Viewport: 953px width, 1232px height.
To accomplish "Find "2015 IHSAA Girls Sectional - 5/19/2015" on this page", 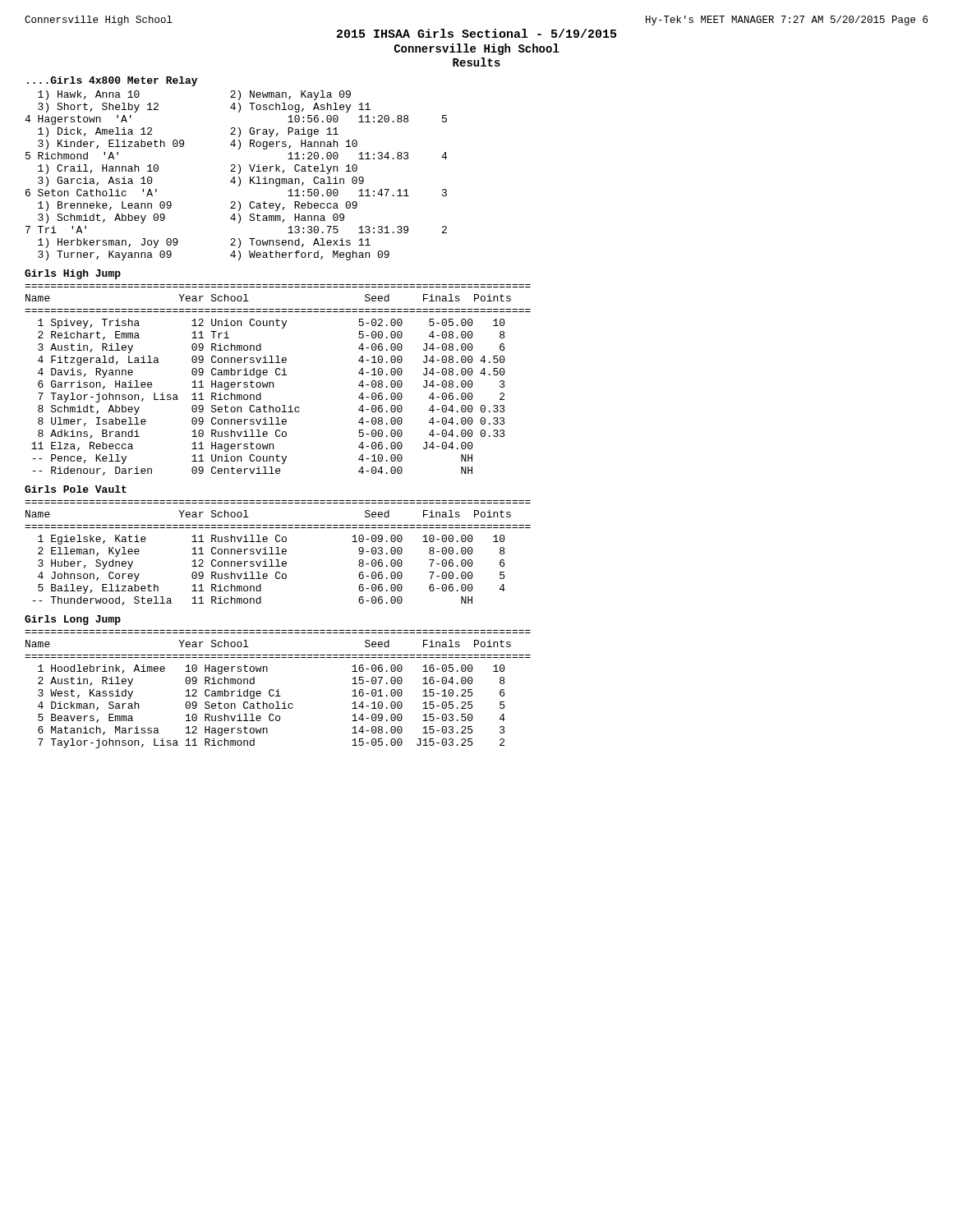I will click(476, 35).
